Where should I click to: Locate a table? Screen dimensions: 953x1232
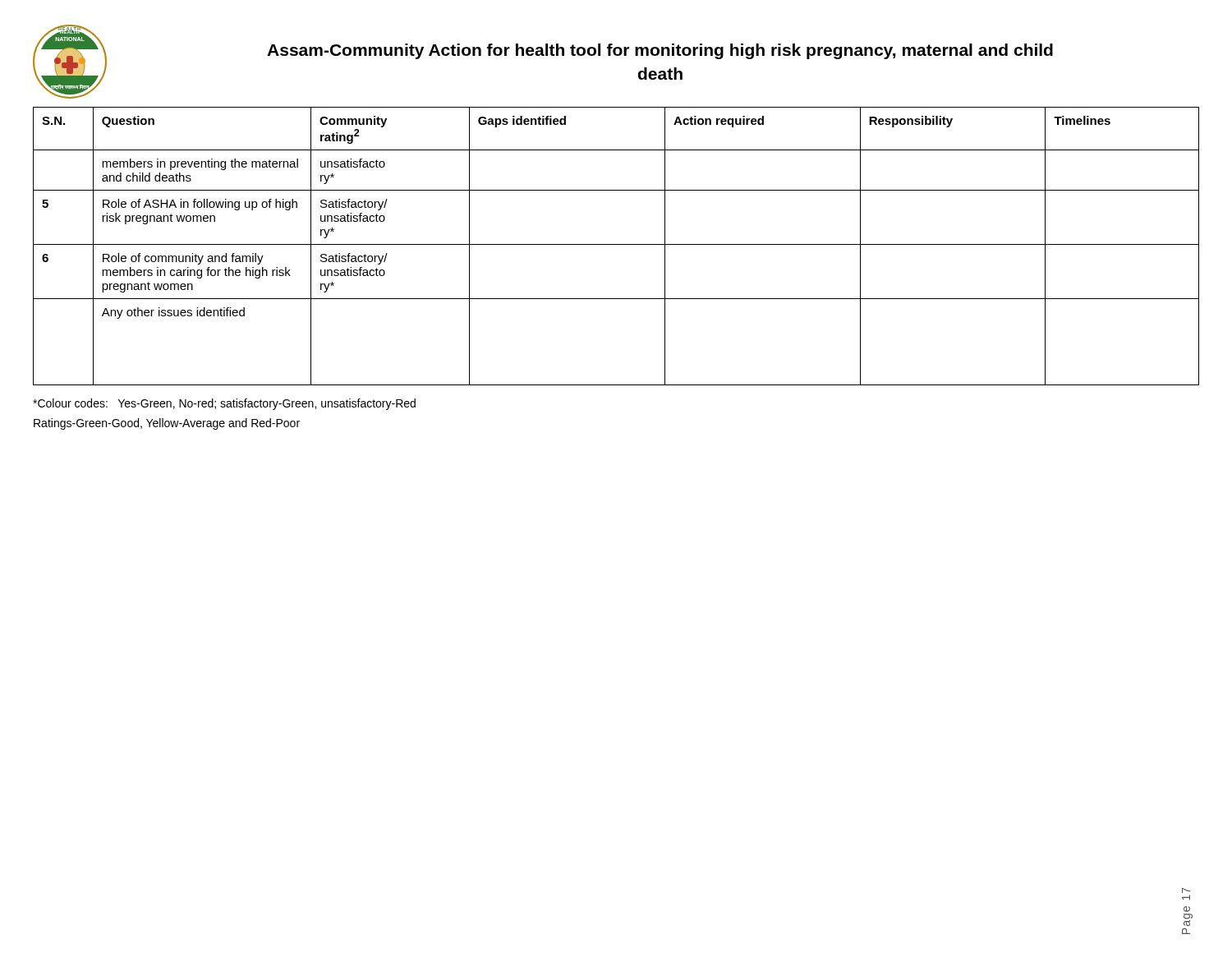coord(616,246)
